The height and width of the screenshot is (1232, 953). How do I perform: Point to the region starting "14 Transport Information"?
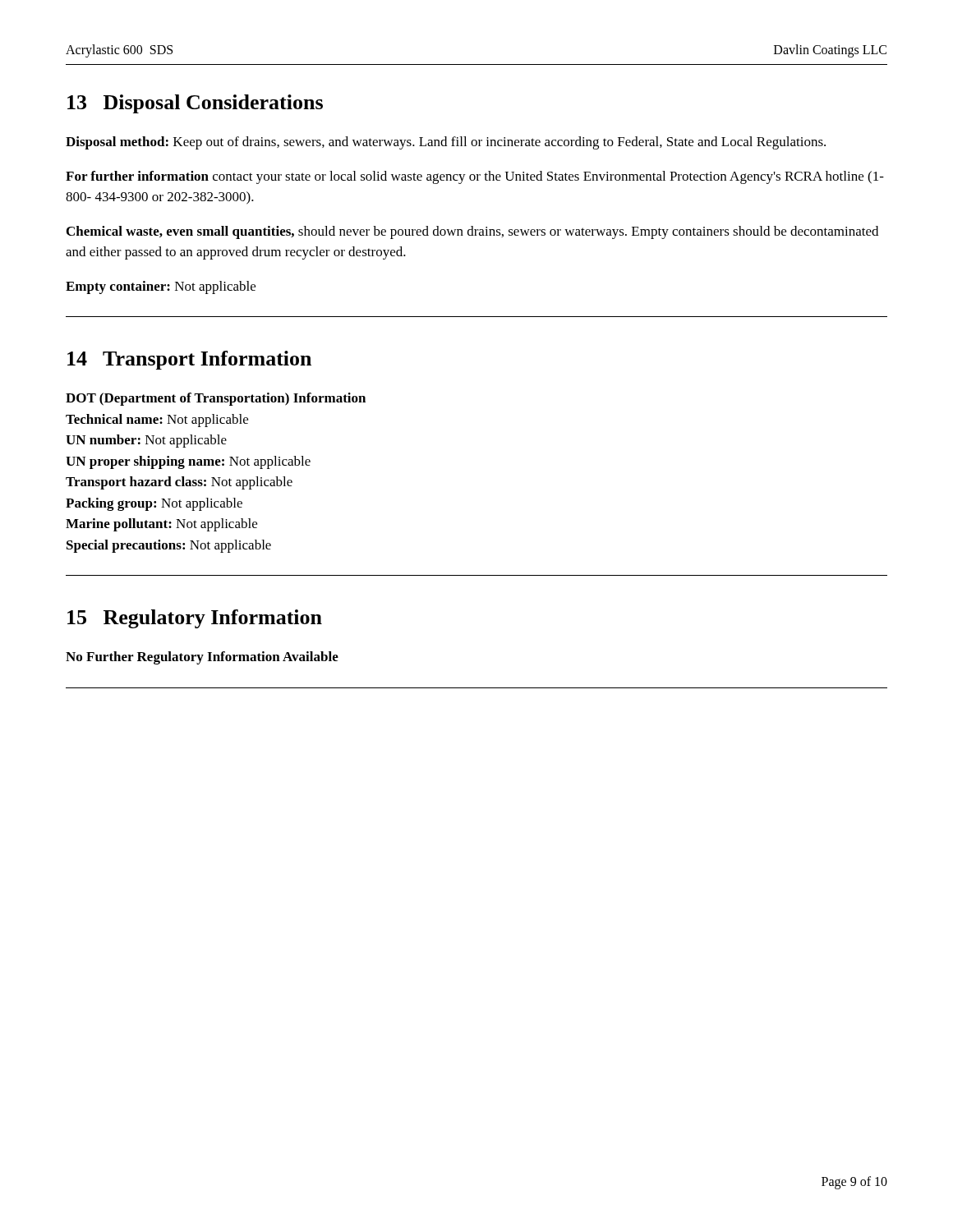189,359
